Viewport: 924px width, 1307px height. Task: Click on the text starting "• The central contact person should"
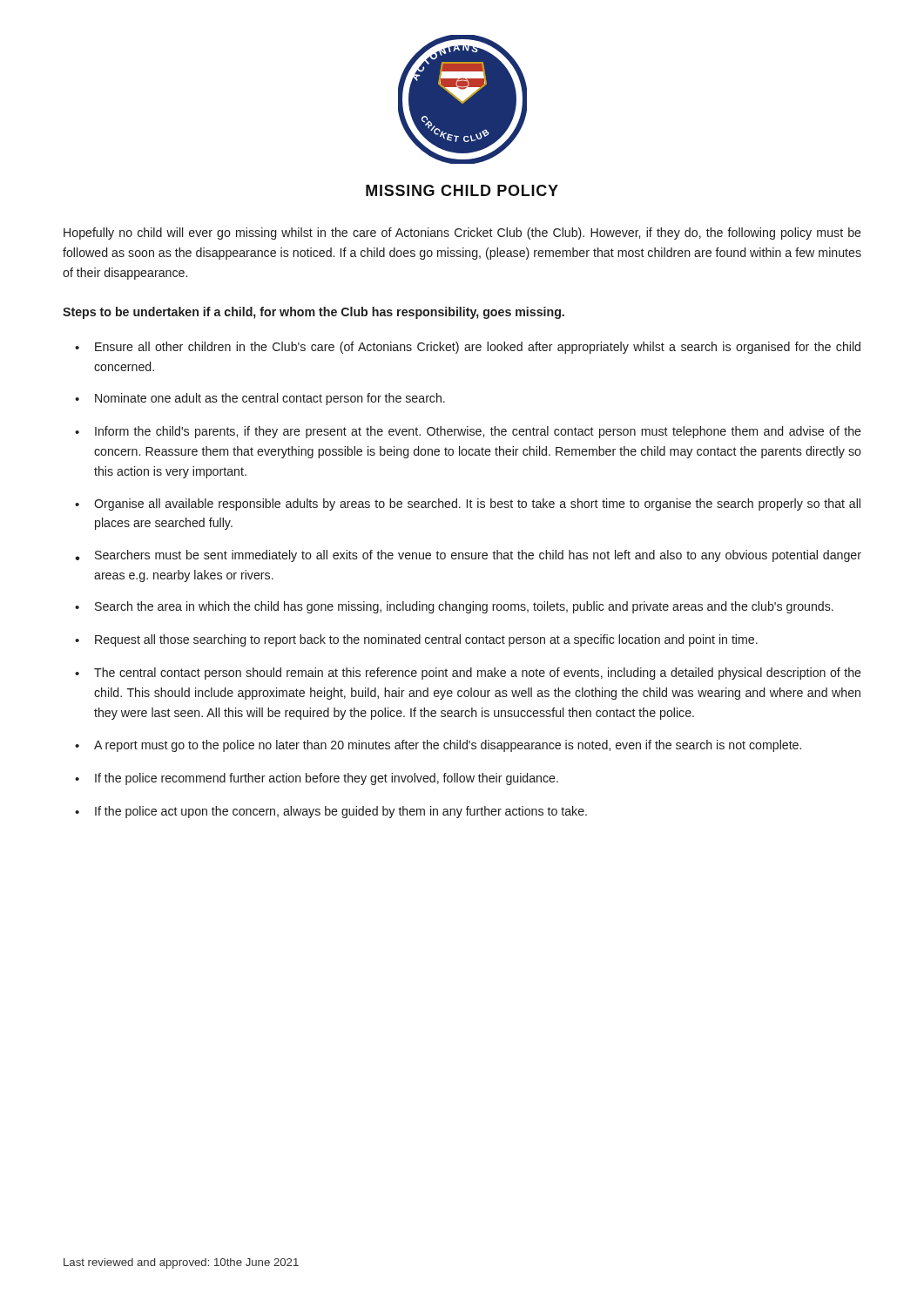[468, 693]
